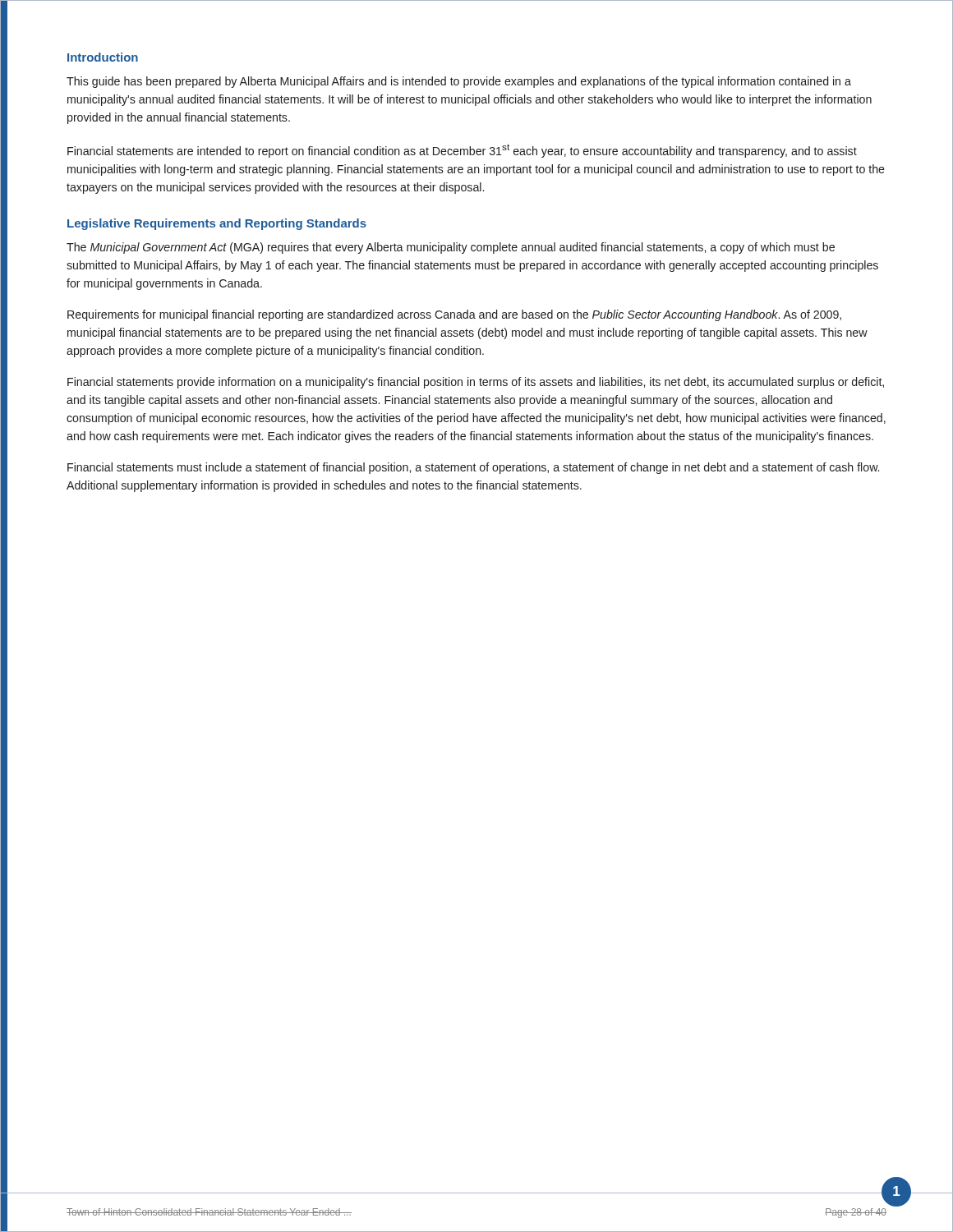
Task: Find the section header with the text "Legislative Requirements and"
Action: pyautogui.click(x=217, y=223)
